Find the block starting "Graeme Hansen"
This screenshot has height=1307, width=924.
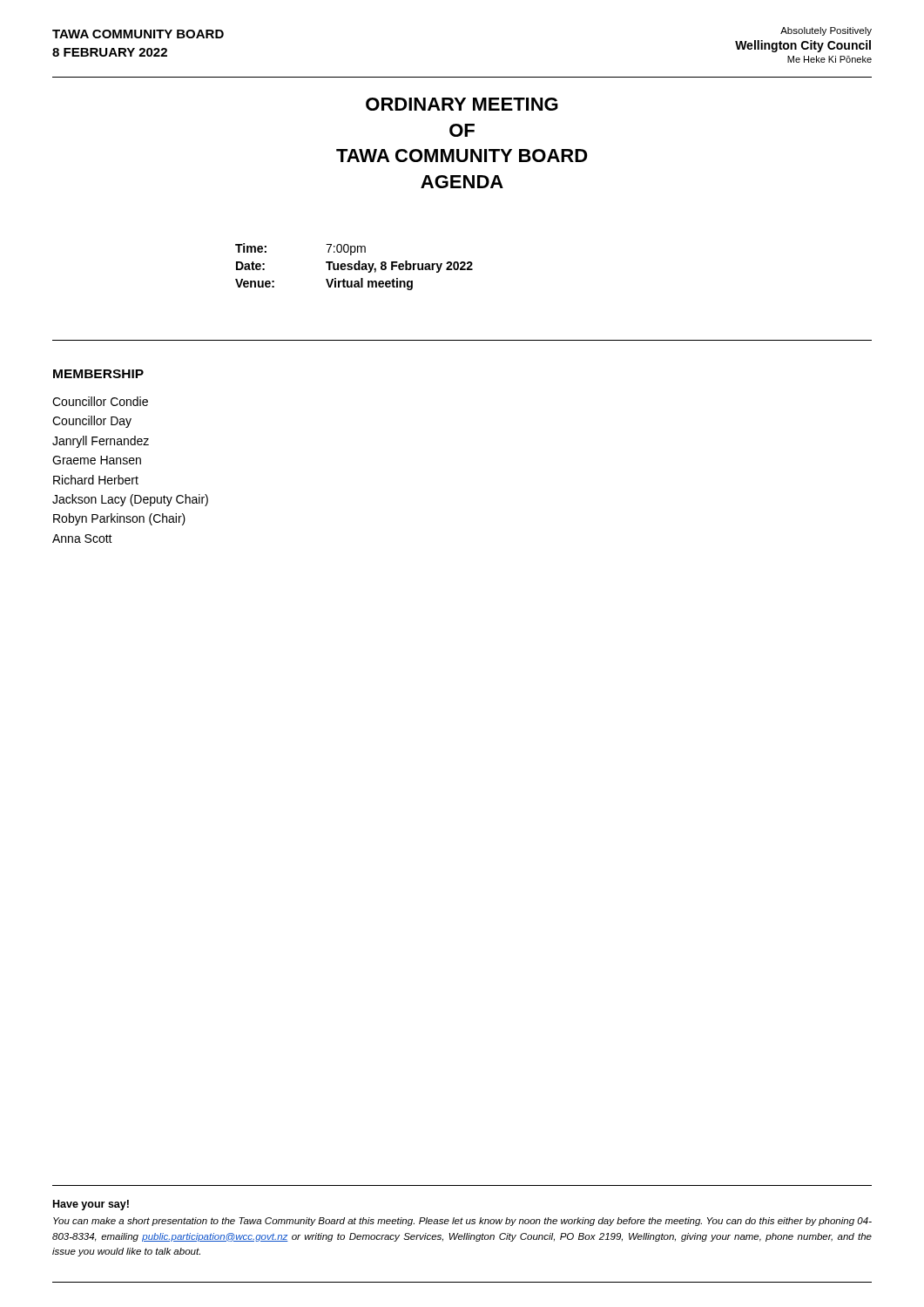pyautogui.click(x=97, y=460)
